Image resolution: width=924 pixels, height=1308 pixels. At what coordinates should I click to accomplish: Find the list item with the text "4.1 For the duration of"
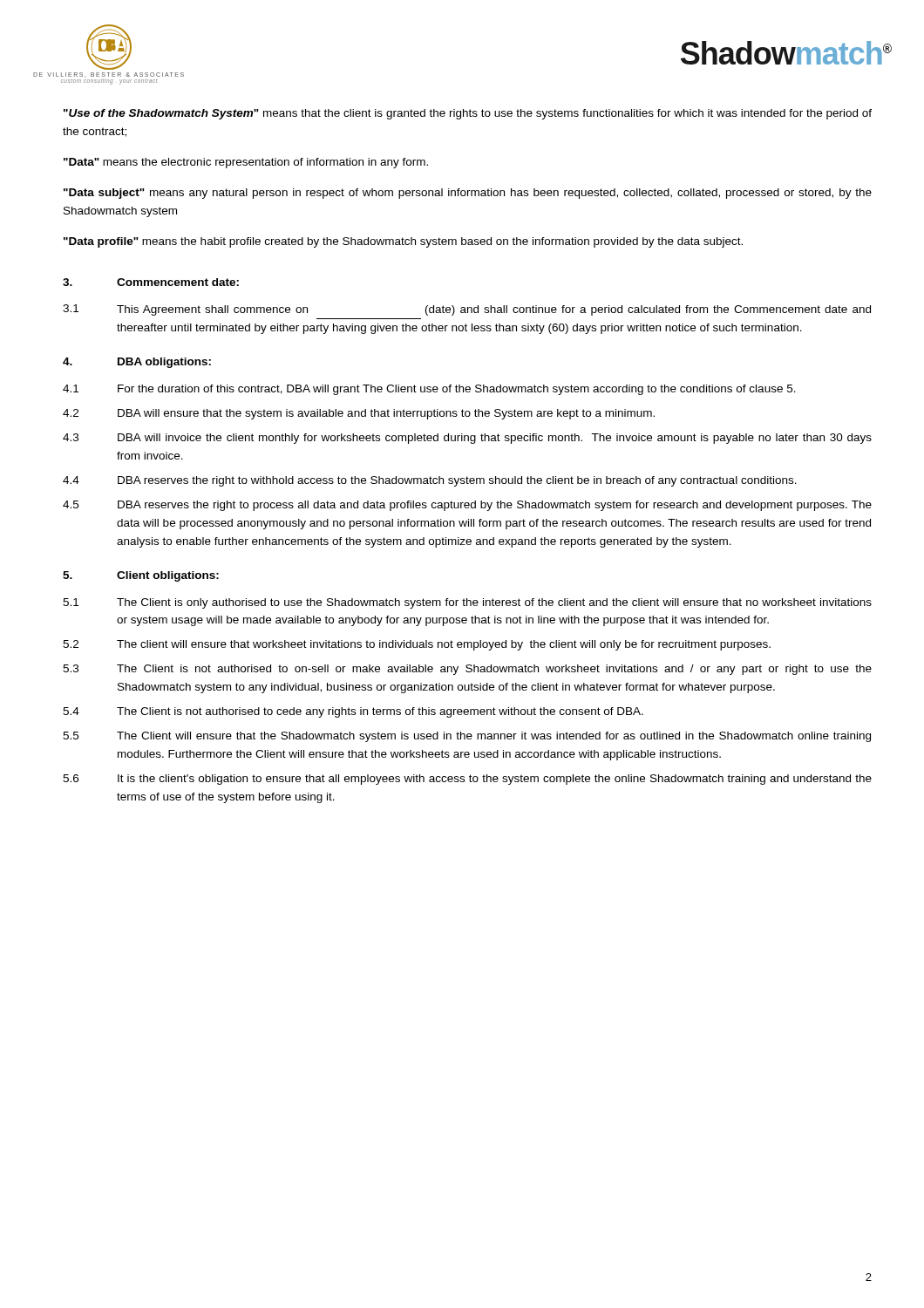tap(467, 390)
